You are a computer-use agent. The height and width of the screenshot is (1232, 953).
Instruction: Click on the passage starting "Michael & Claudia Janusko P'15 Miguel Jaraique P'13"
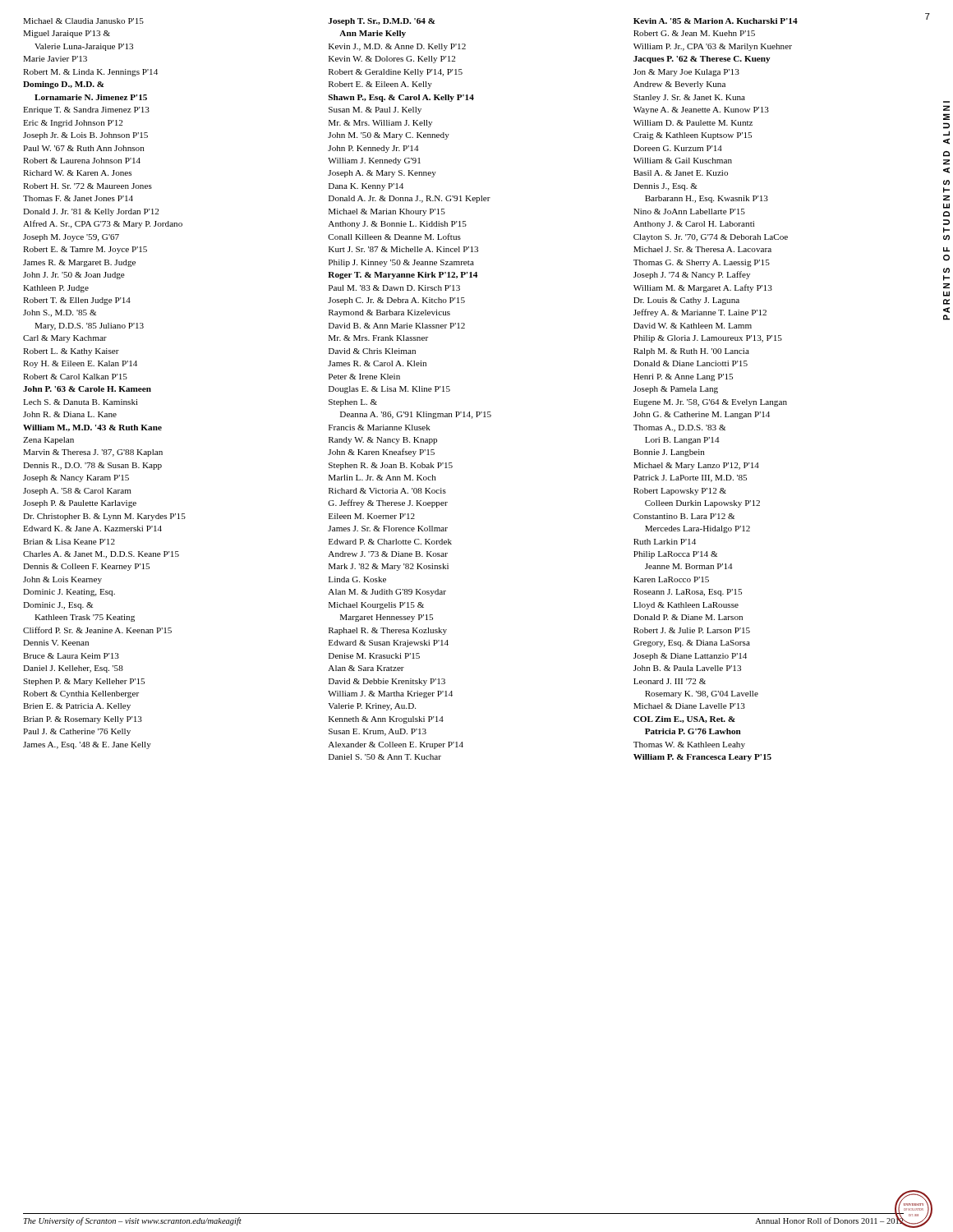(83, 21)
